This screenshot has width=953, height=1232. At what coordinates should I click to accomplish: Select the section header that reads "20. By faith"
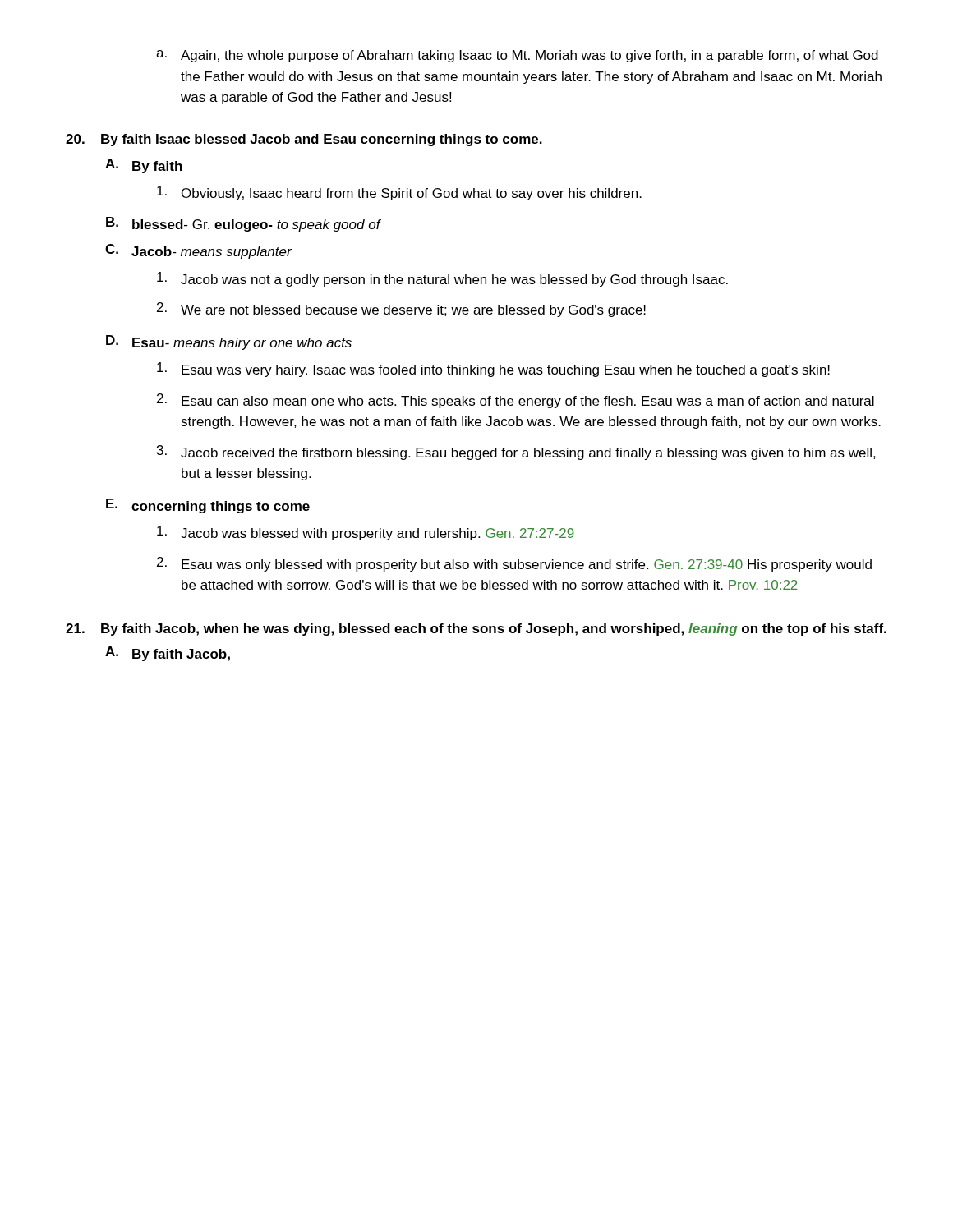476,139
